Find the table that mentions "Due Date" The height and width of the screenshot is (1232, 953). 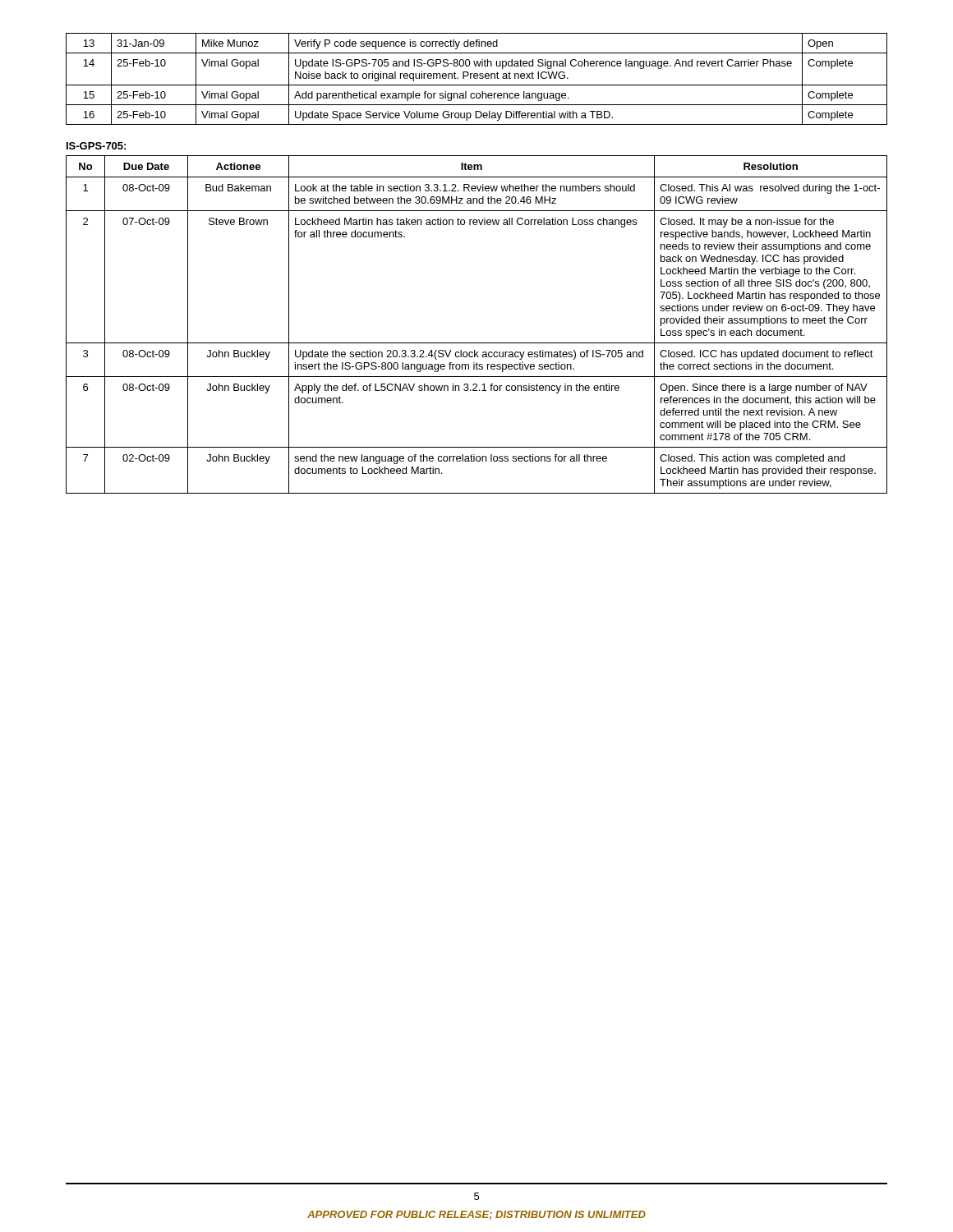pos(476,324)
